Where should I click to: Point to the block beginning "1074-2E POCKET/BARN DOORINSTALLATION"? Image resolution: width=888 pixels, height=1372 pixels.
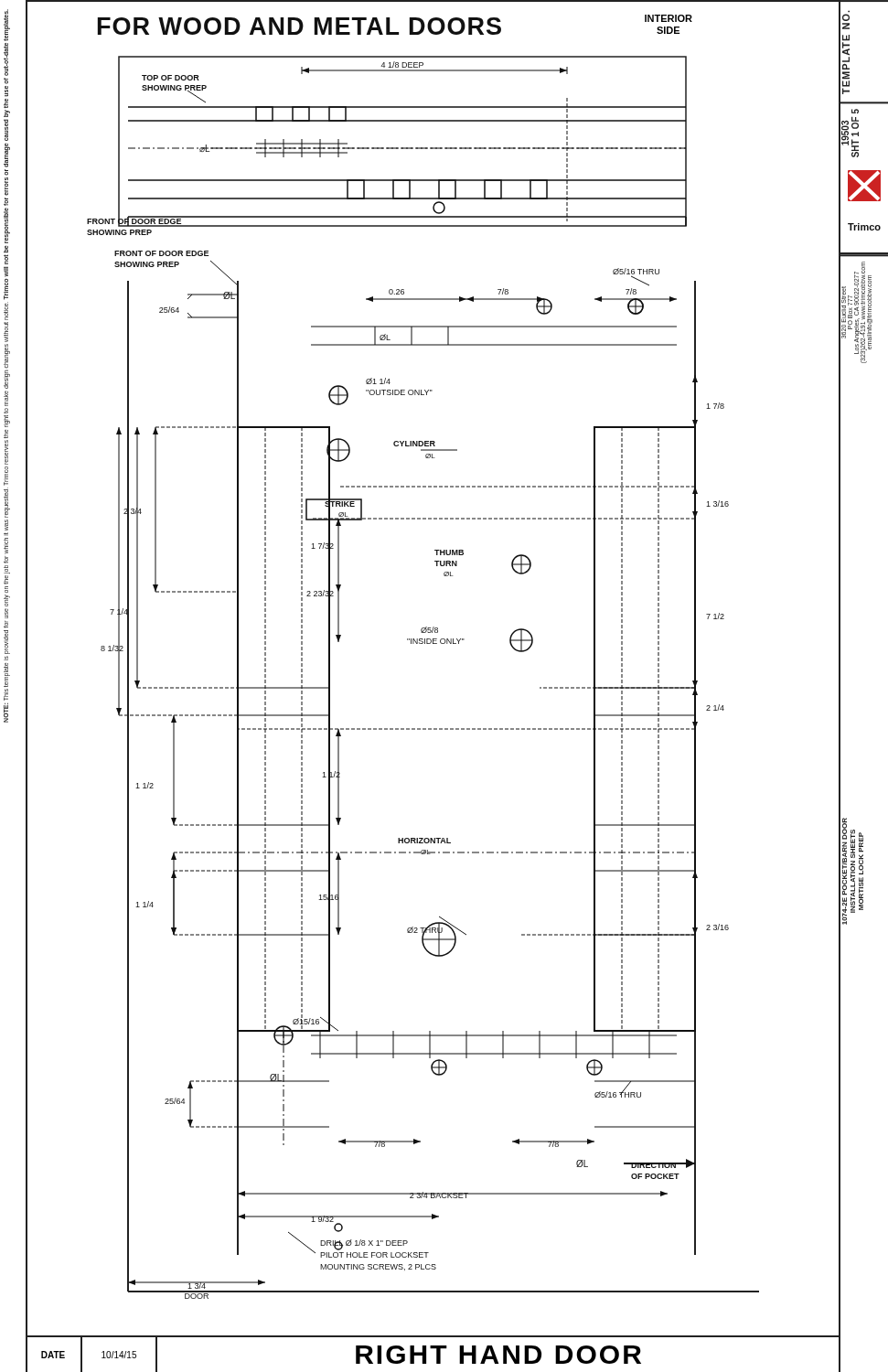click(853, 871)
